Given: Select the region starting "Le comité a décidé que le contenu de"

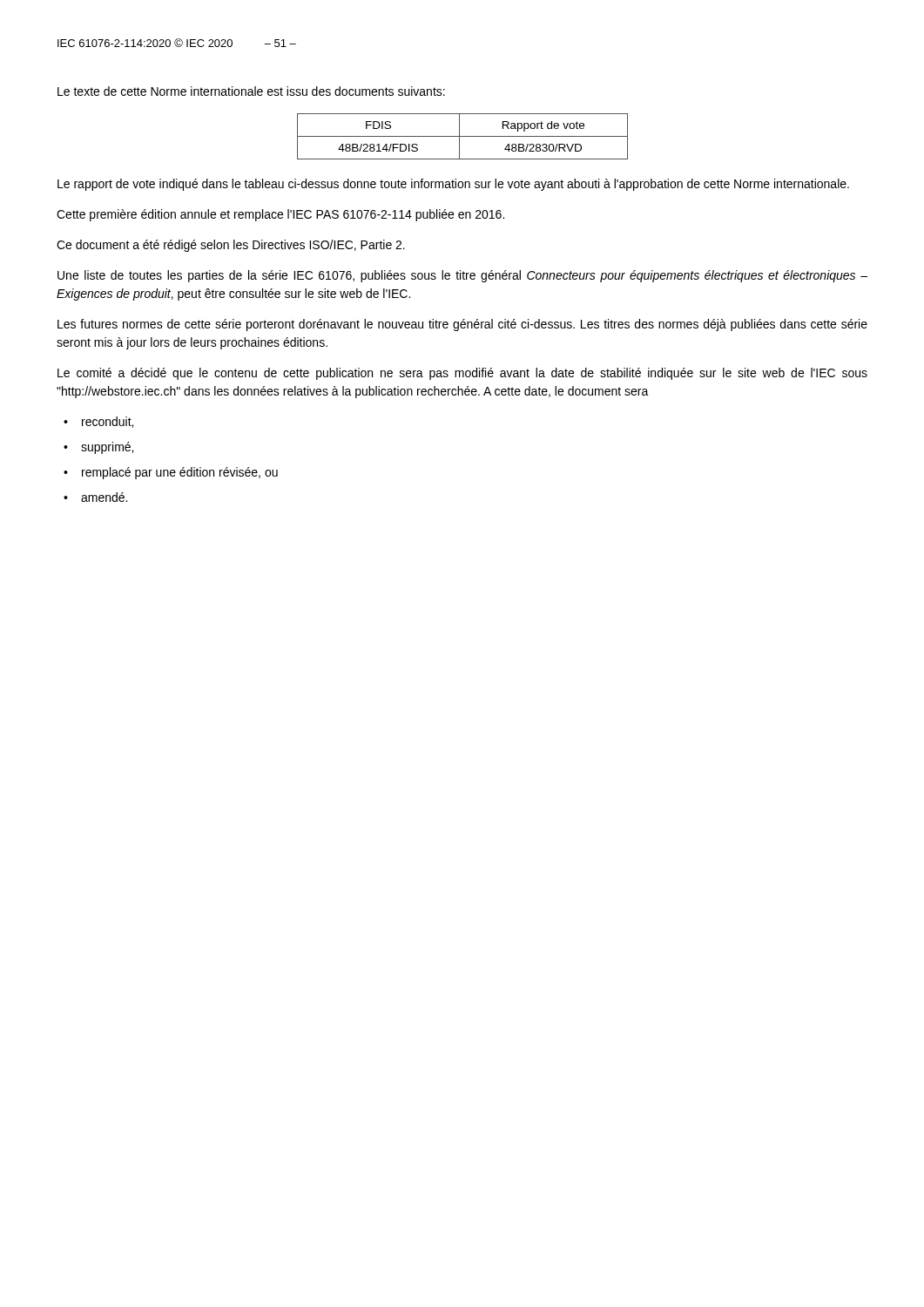Looking at the screenshot, I should [x=462, y=383].
